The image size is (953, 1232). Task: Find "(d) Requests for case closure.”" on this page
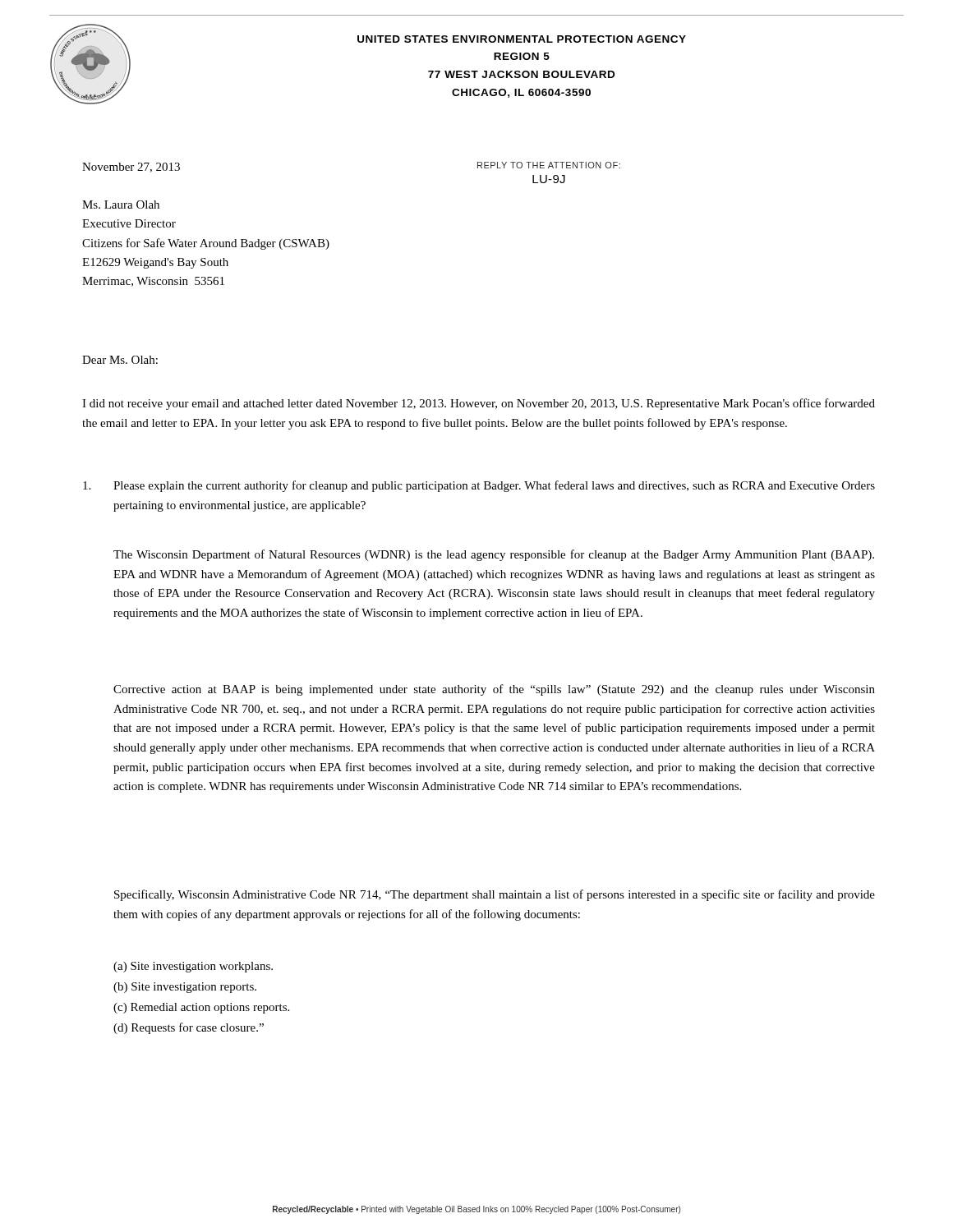pos(189,1027)
